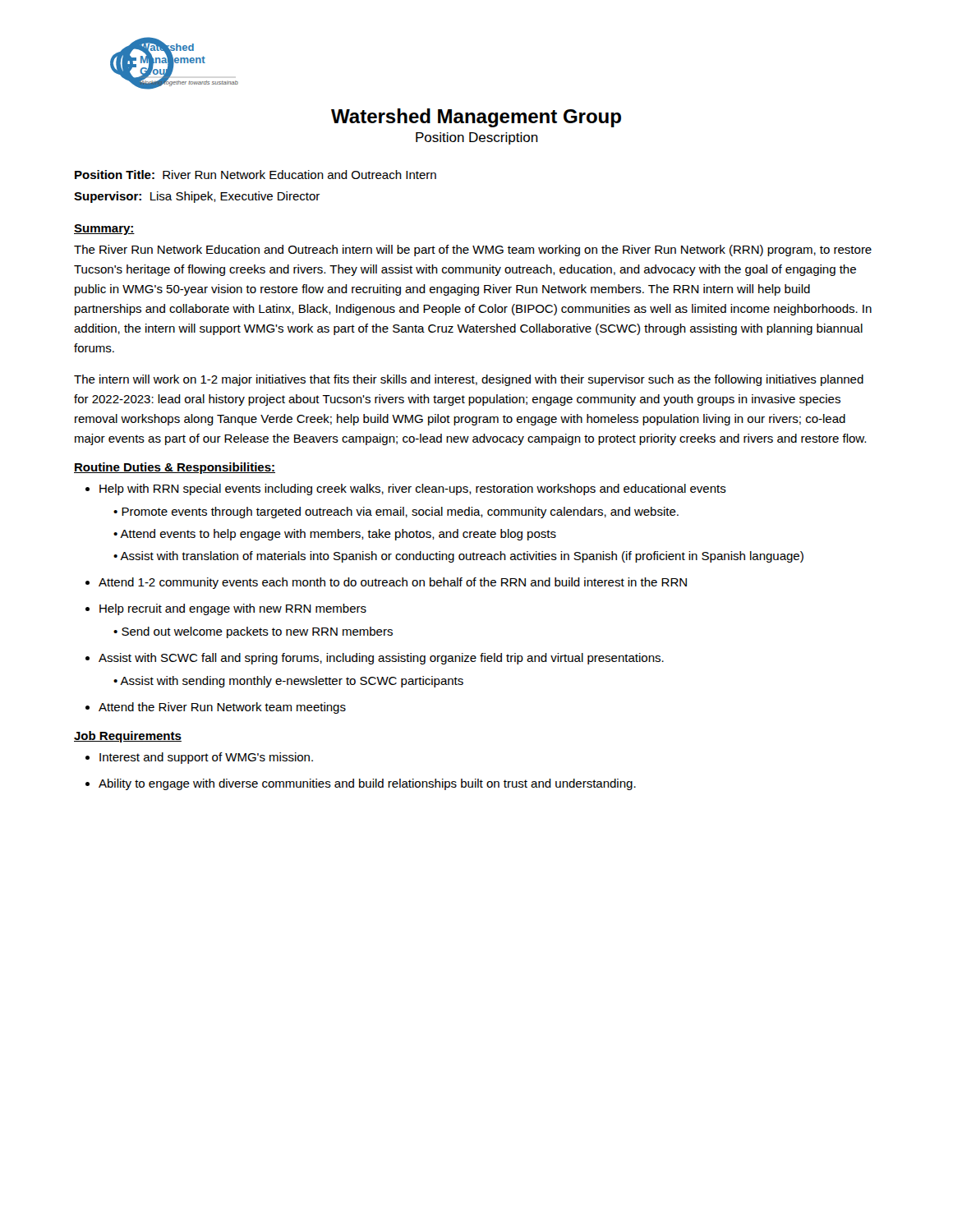Locate the list item that reads "Ability to engage with diverse"

click(x=367, y=783)
